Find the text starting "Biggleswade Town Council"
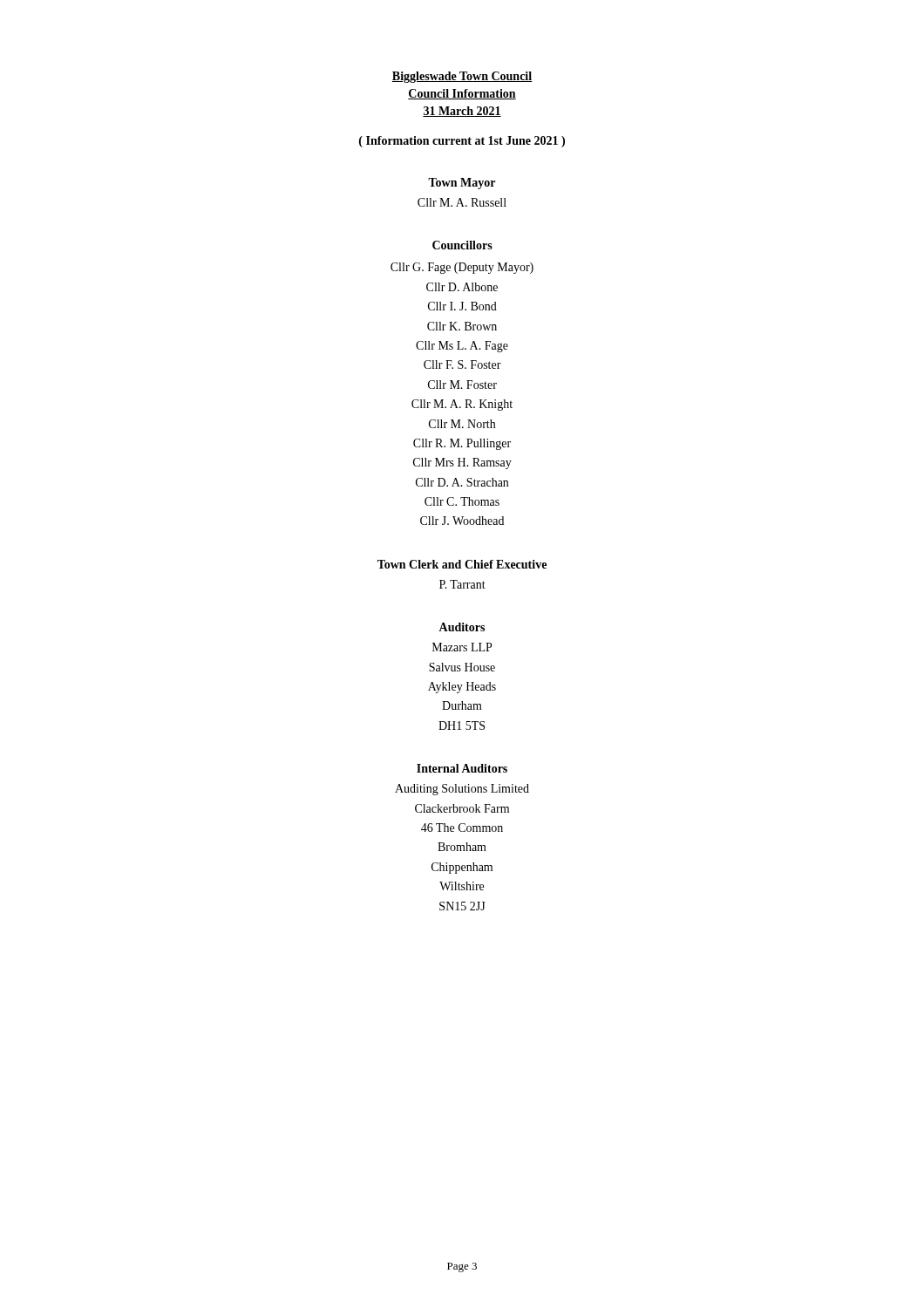 (462, 76)
